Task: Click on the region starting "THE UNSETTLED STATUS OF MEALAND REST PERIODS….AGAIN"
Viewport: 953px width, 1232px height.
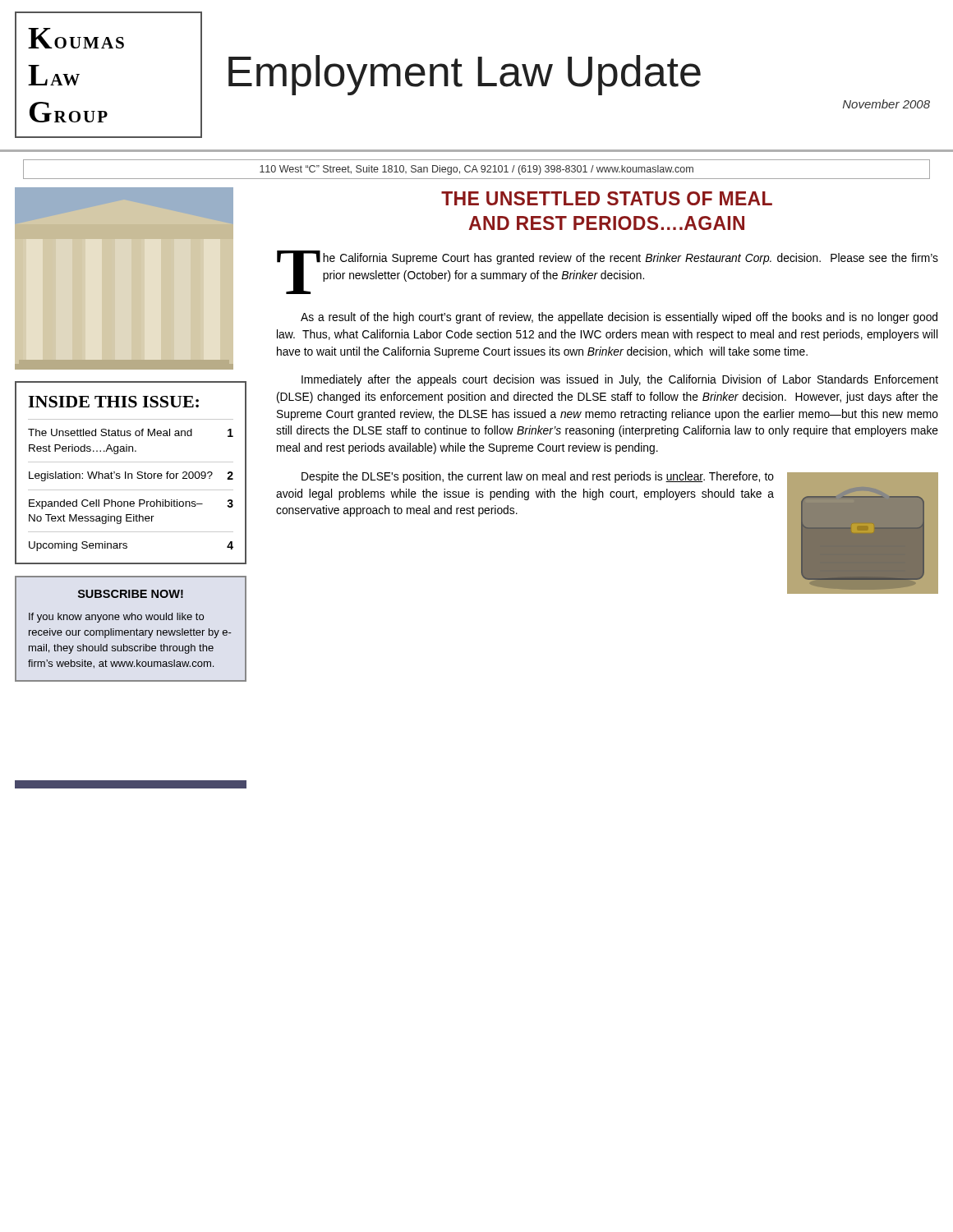Action: tap(607, 211)
